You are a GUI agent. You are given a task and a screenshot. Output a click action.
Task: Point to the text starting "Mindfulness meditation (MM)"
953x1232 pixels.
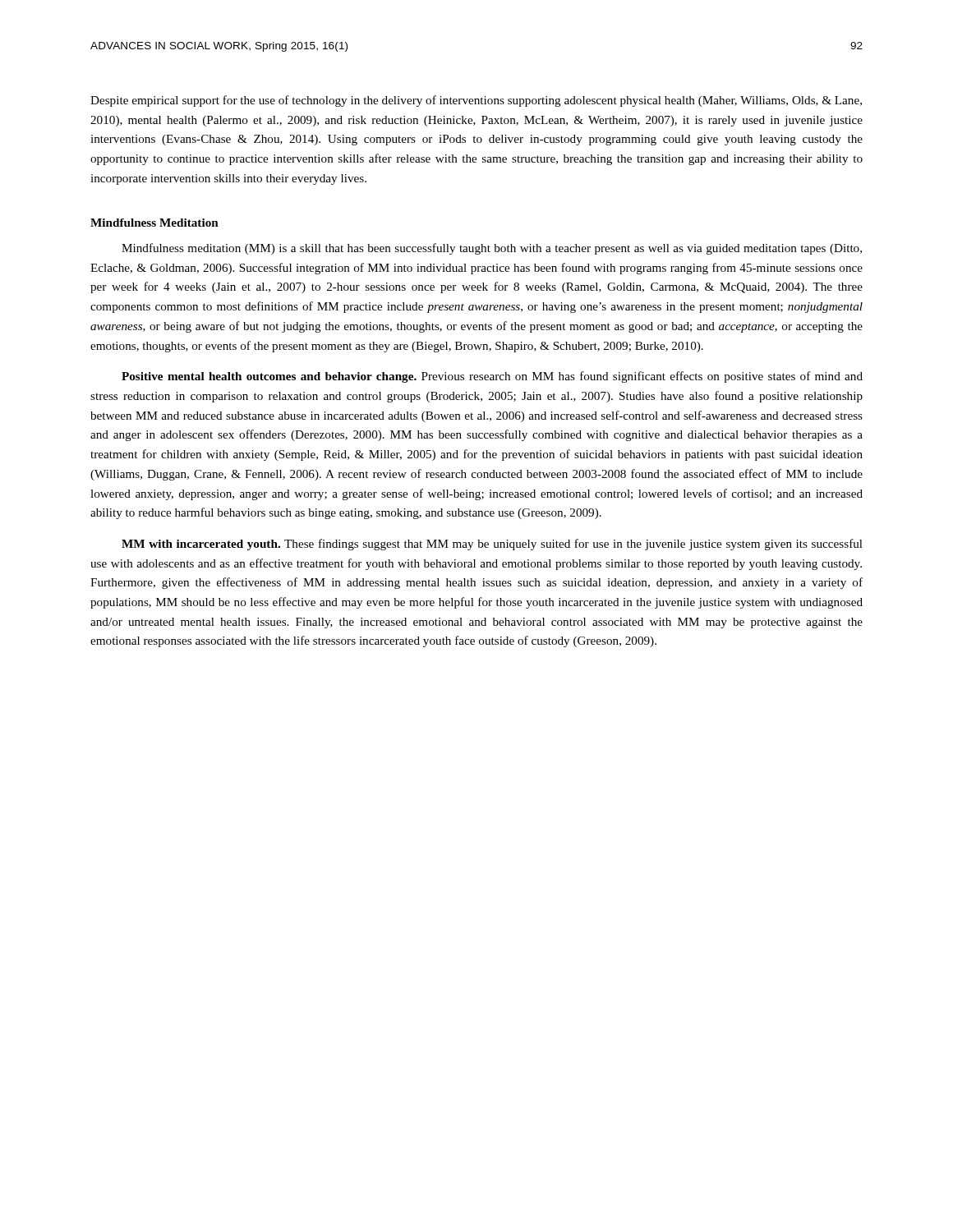tap(476, 297)
